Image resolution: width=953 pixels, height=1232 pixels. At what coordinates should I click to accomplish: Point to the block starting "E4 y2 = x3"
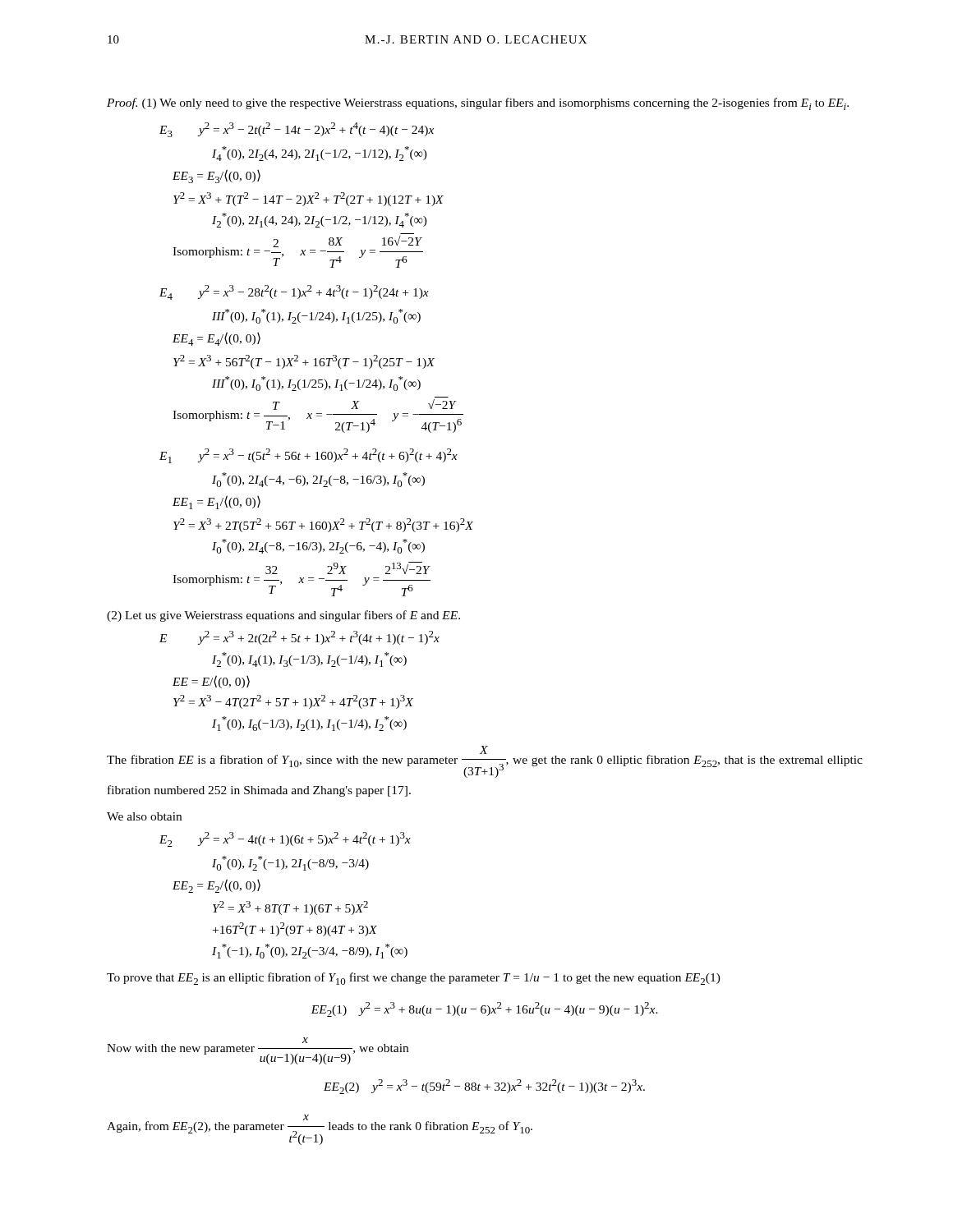click(x=294, y=293)
